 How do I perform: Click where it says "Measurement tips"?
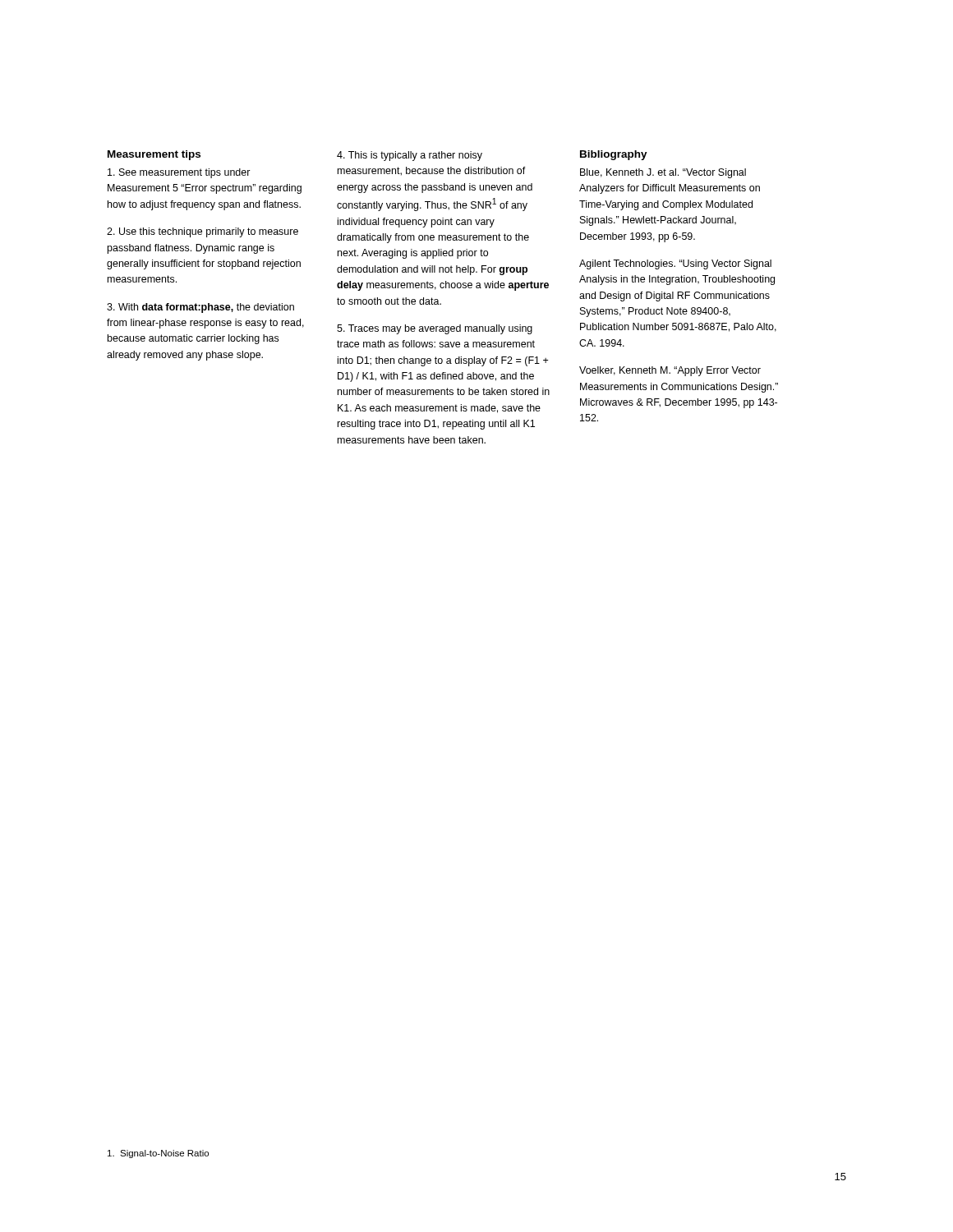[x=154, y=154]
